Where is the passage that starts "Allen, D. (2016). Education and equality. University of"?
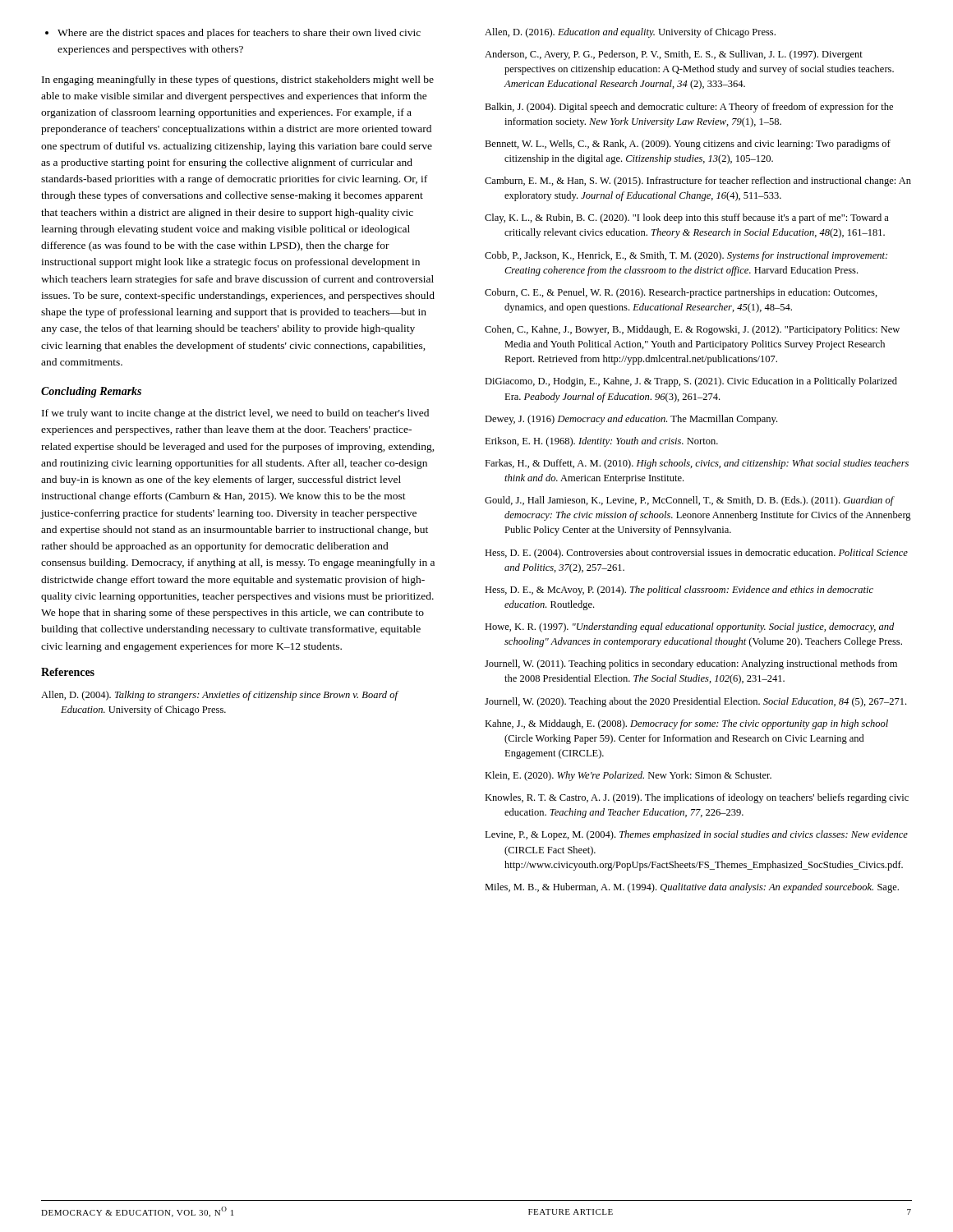 click(630, 32)
